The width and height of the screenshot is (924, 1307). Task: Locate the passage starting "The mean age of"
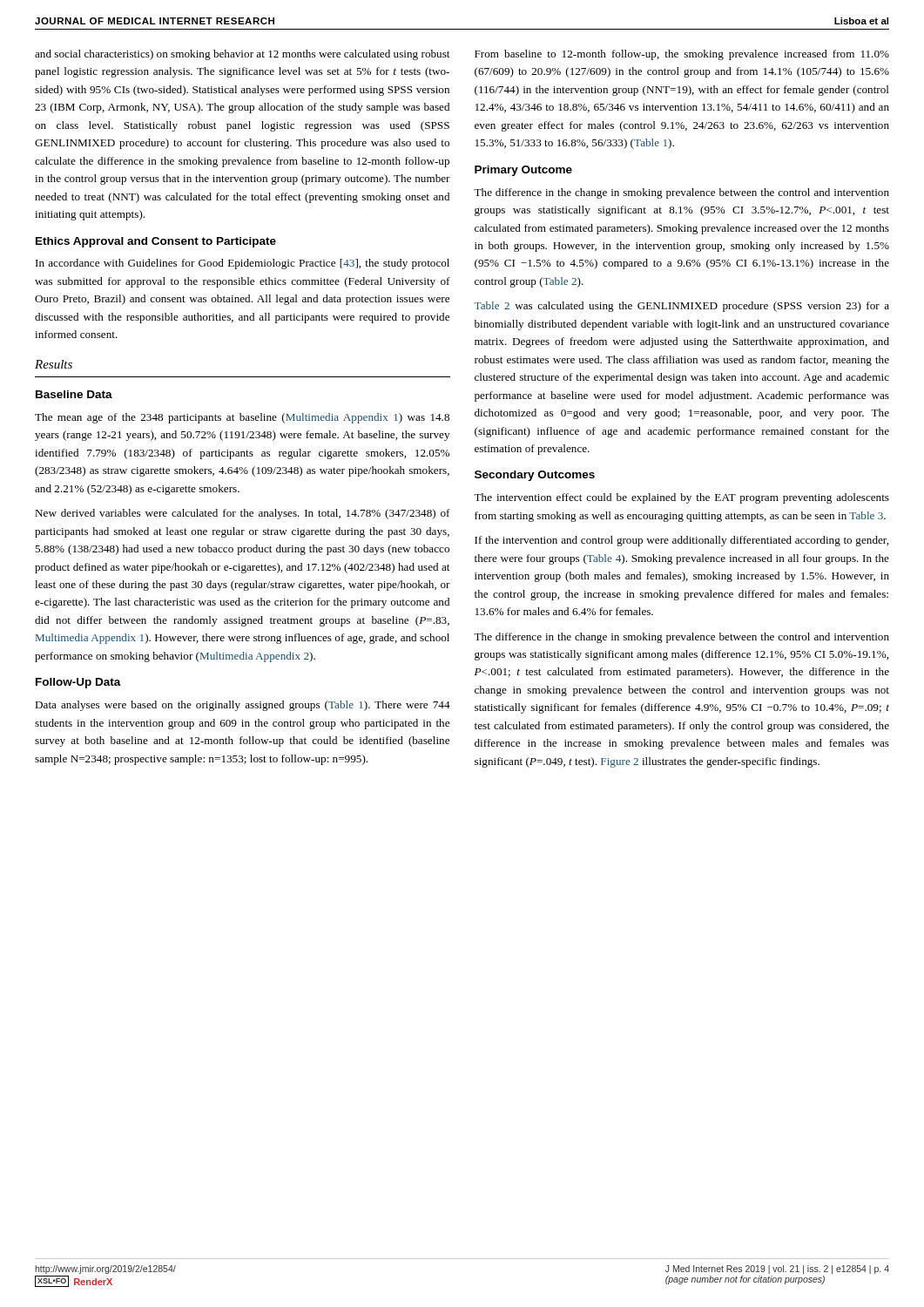pyautogui.click(x=242, y=452)
